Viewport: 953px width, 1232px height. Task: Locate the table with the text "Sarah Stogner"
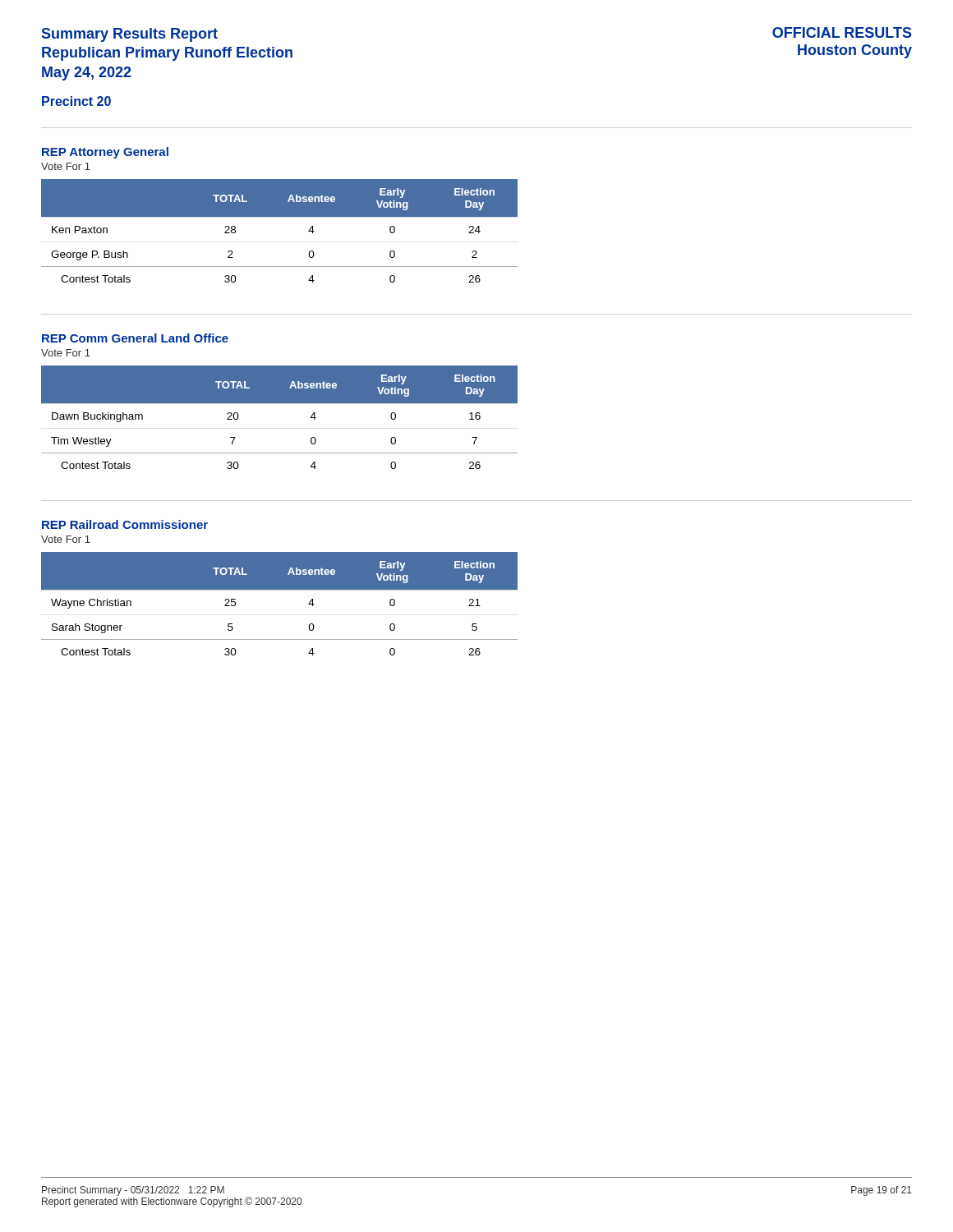[476, 608]
